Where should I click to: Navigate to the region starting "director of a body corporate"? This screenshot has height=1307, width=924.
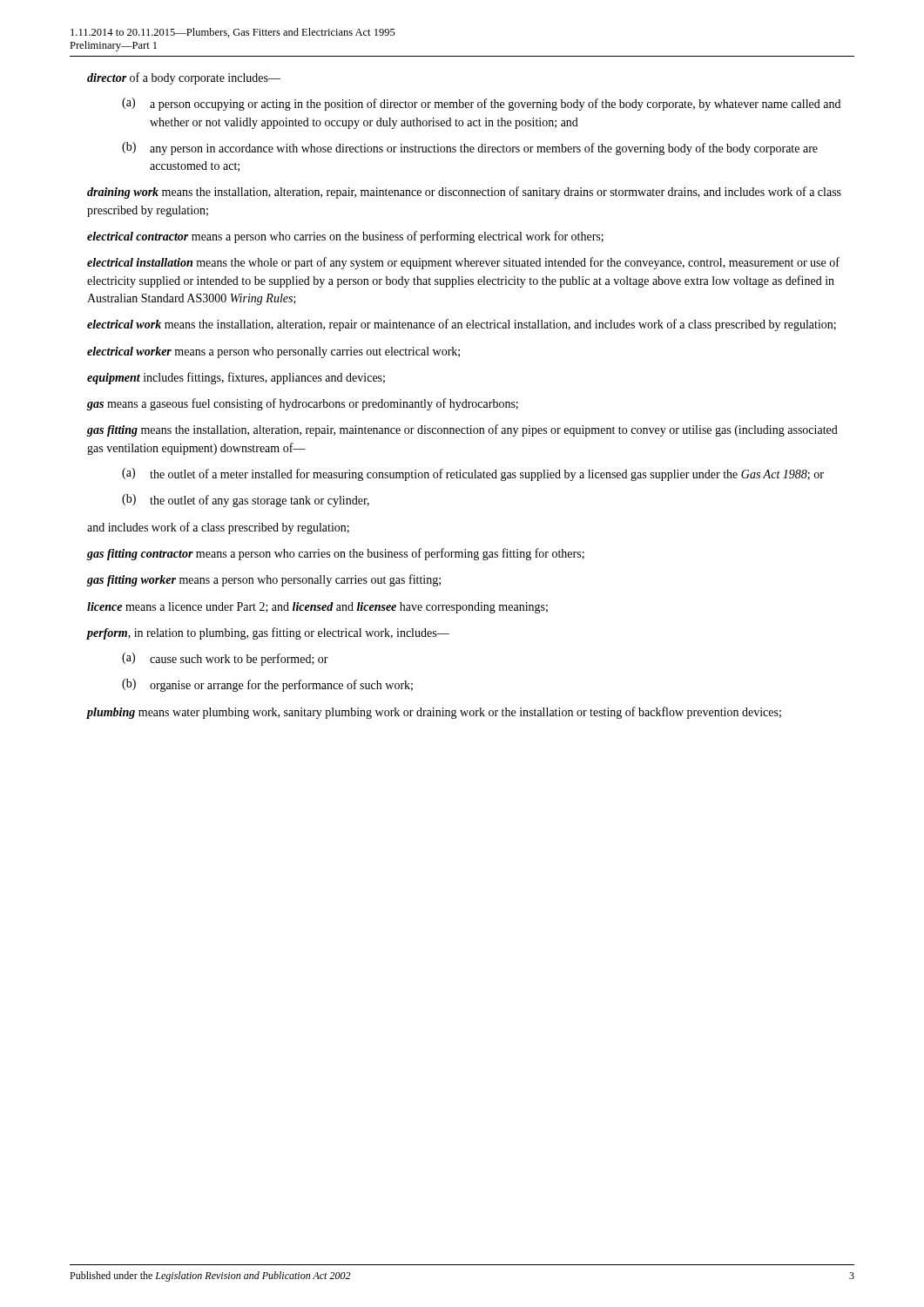184,78
